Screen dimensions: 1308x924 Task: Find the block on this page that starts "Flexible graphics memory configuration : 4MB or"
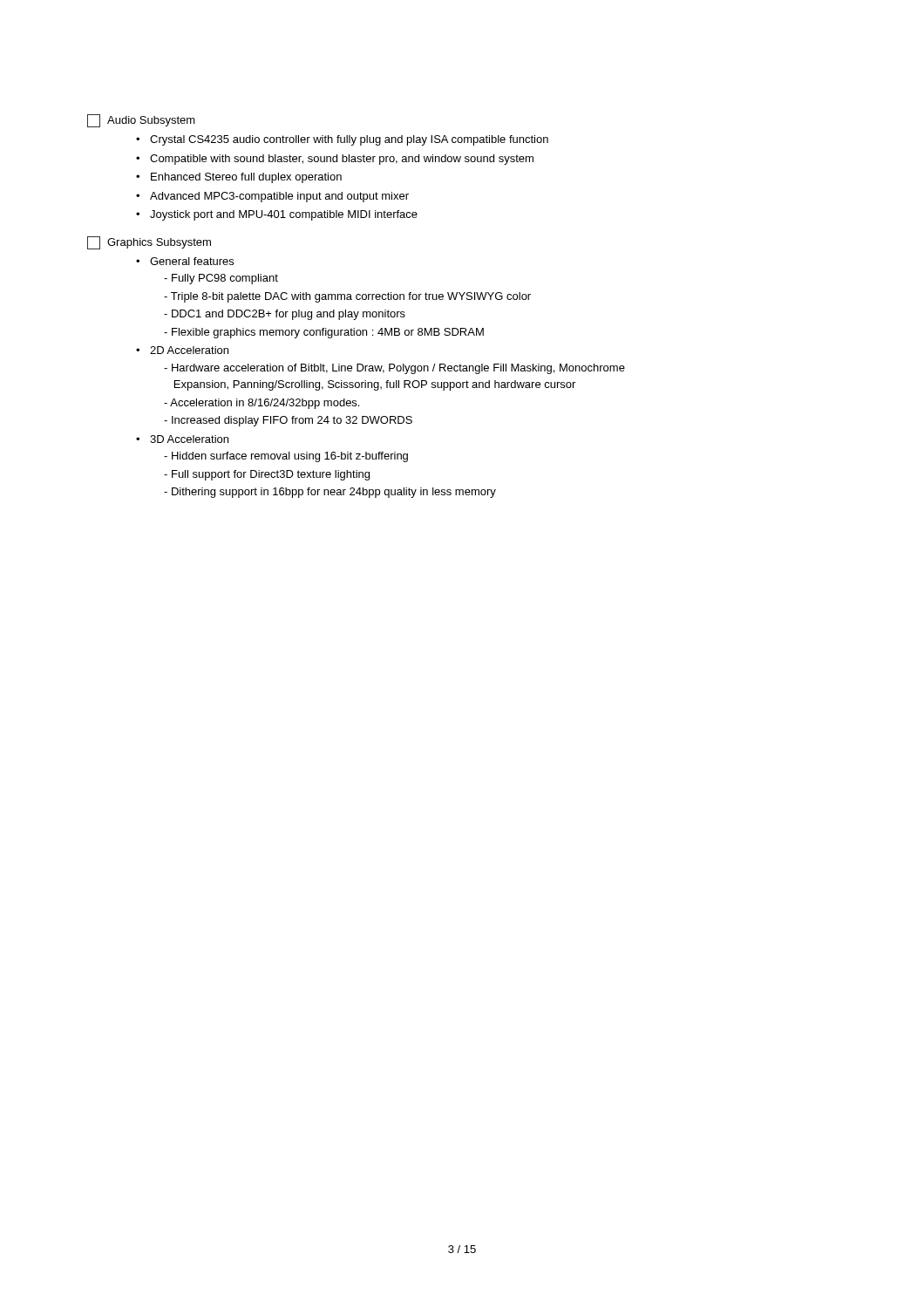[324, 331]
